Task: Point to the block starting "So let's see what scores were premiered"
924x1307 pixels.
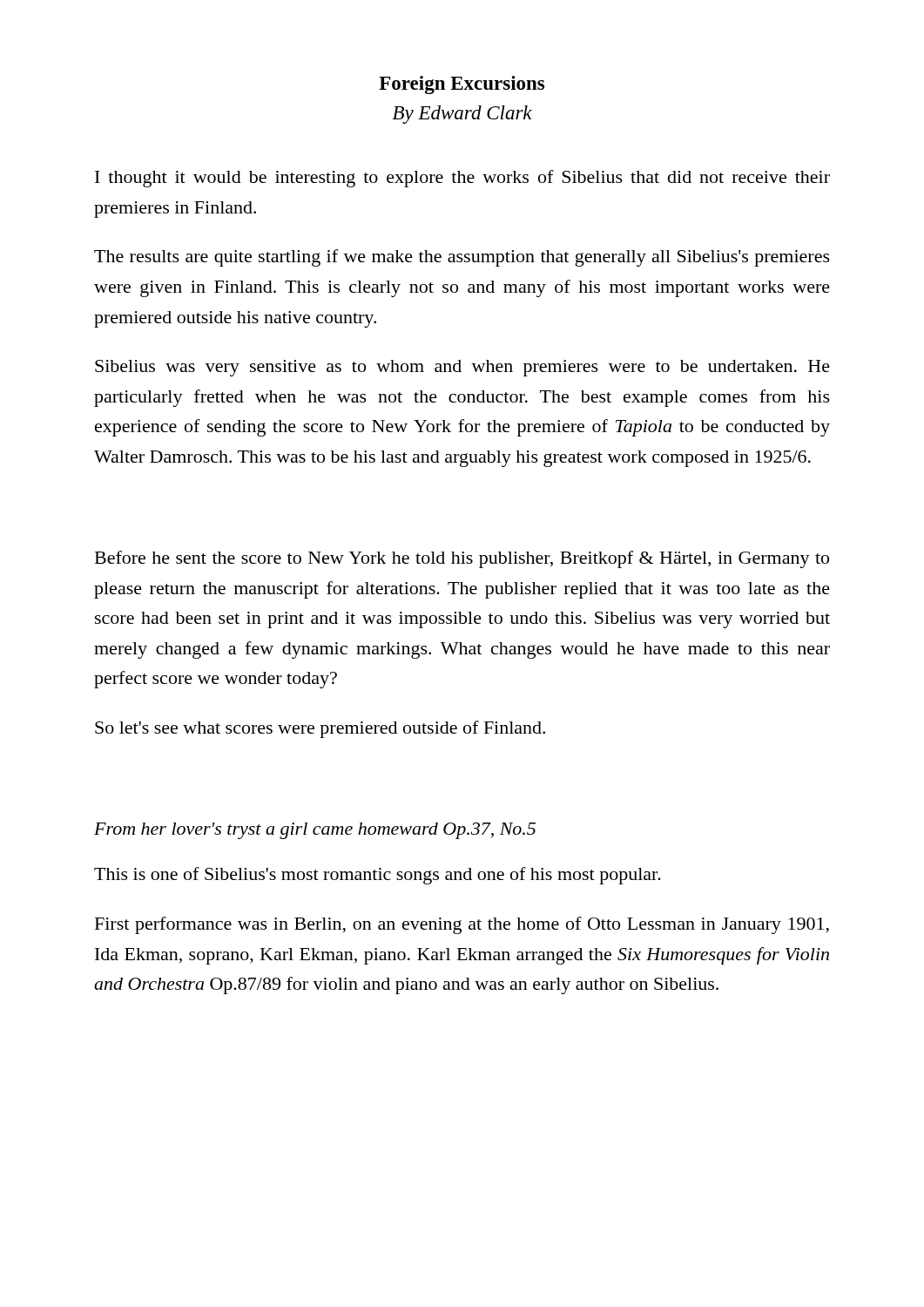Action: click(320, 727)
